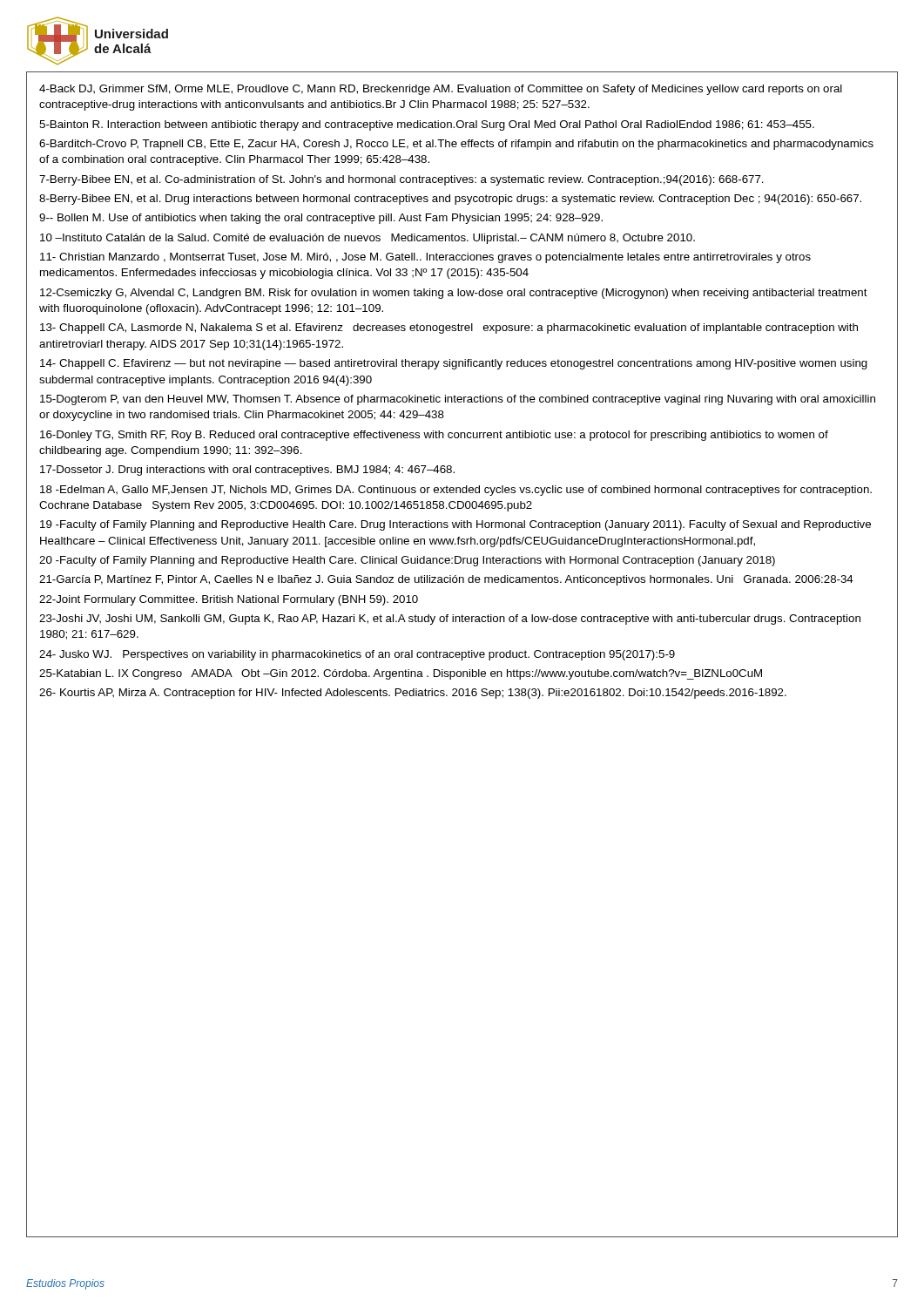Image resolution: width=924 pixels, height=1307 pixels.
Task: Click on the text block starting "25-Katabian L. IX Congreso AMADA Obt –Gin 2012."
Action: pyautogui.click(x=401, y=673)
